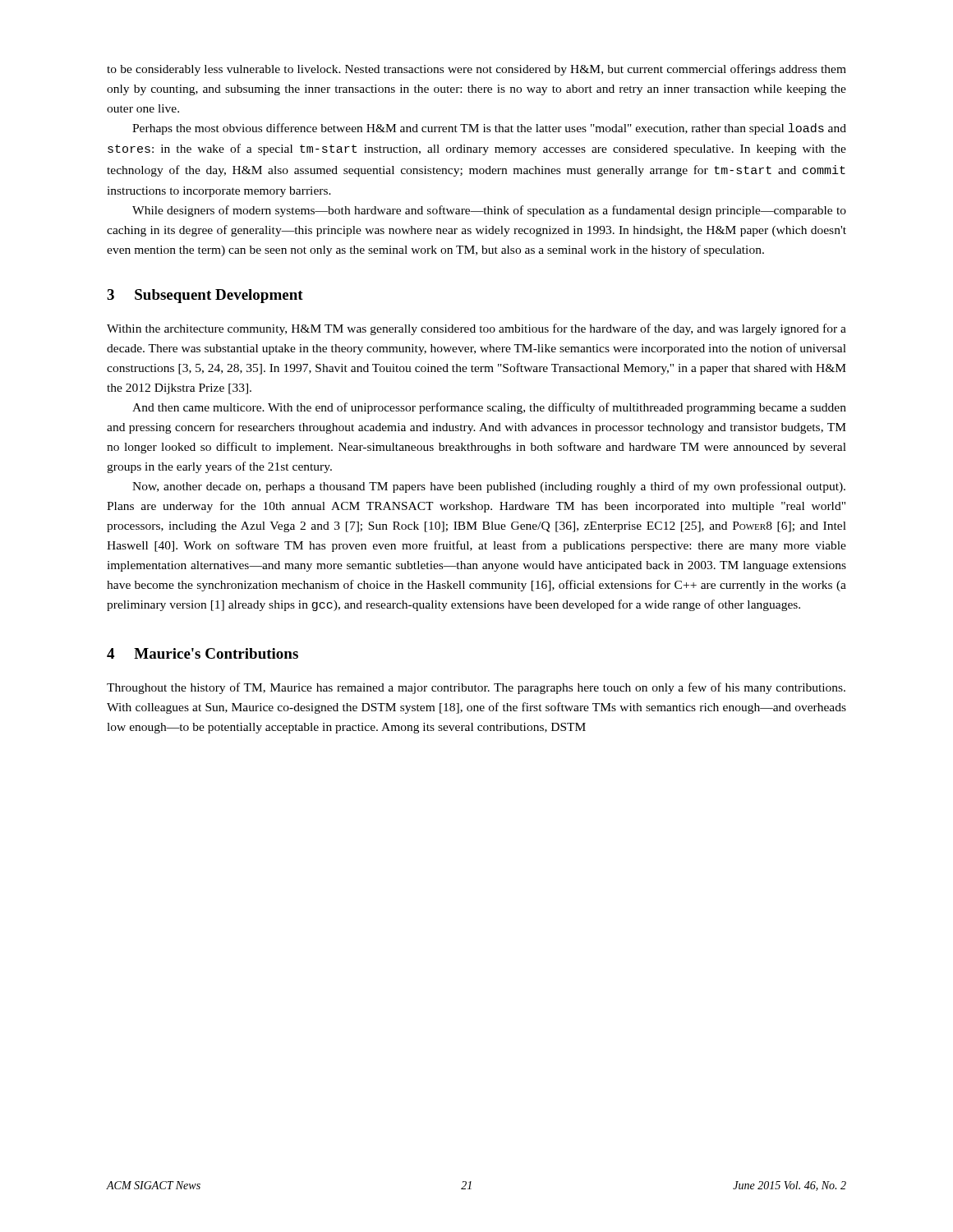Find the region starting "Now, another decade"
Image resolution: width=953 pixels, height=1232 pixels.
pos(476,546)
